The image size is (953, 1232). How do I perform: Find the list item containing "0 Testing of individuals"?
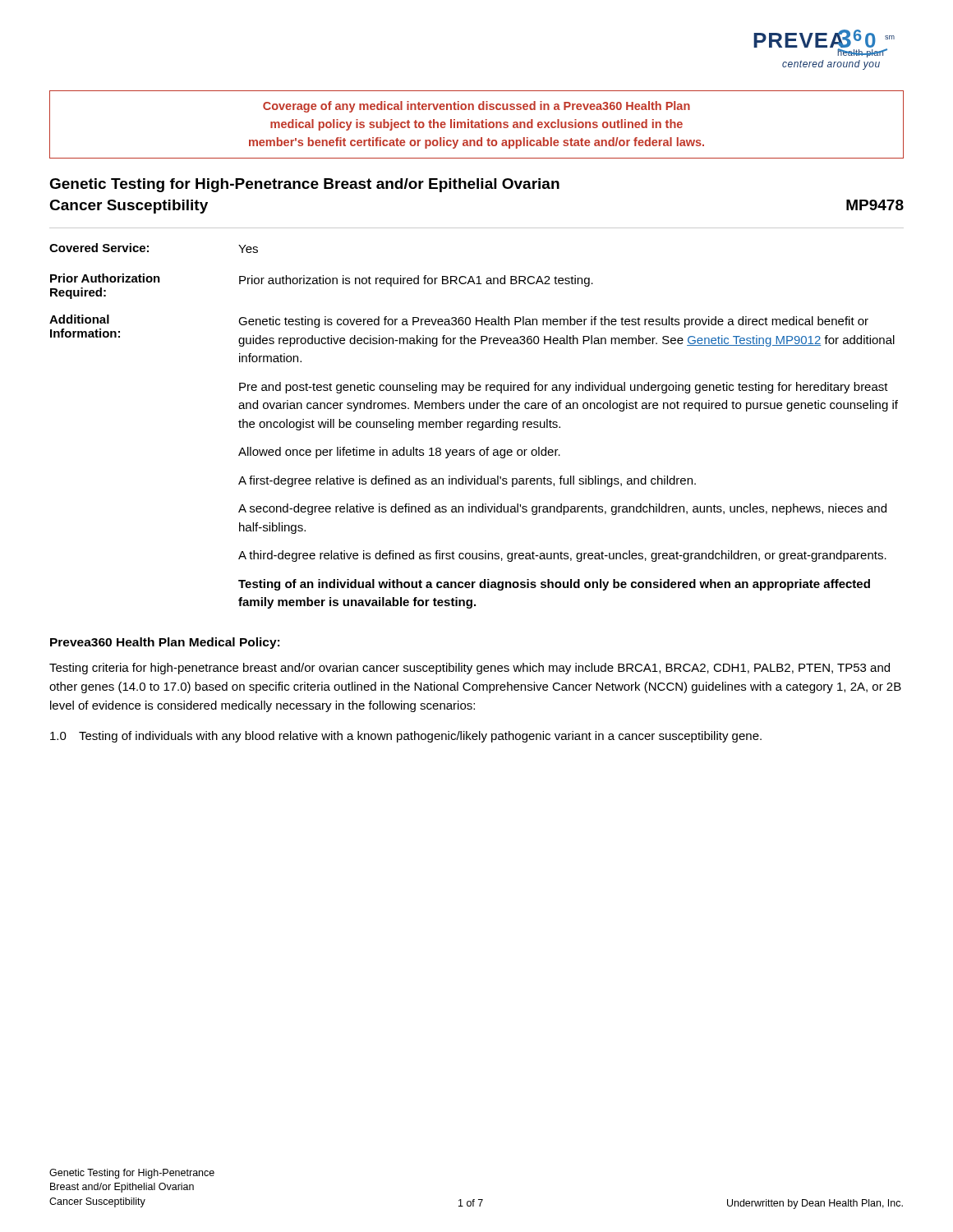(406, 736)
